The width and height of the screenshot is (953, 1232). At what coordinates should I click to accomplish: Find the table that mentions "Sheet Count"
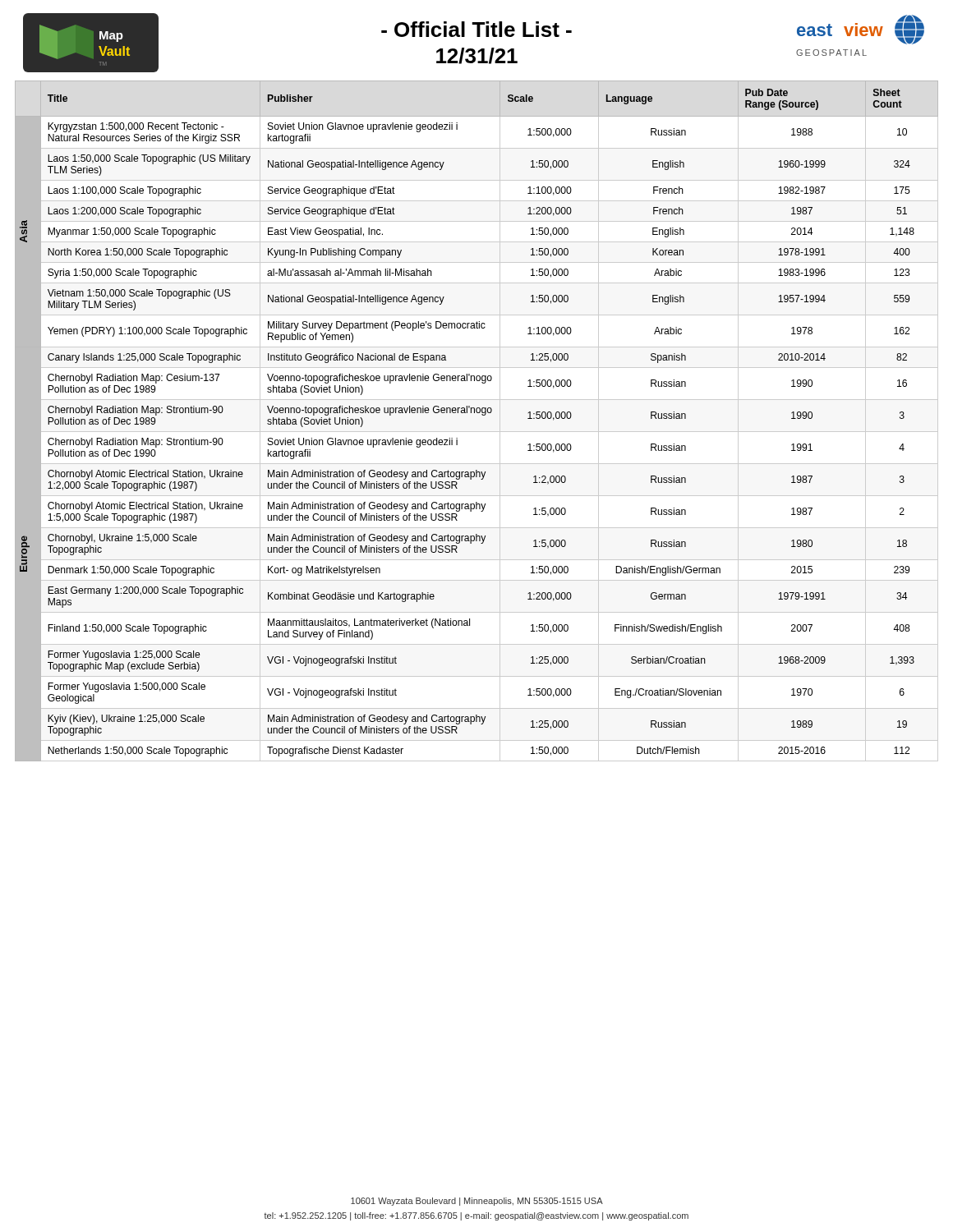[476, 421]
